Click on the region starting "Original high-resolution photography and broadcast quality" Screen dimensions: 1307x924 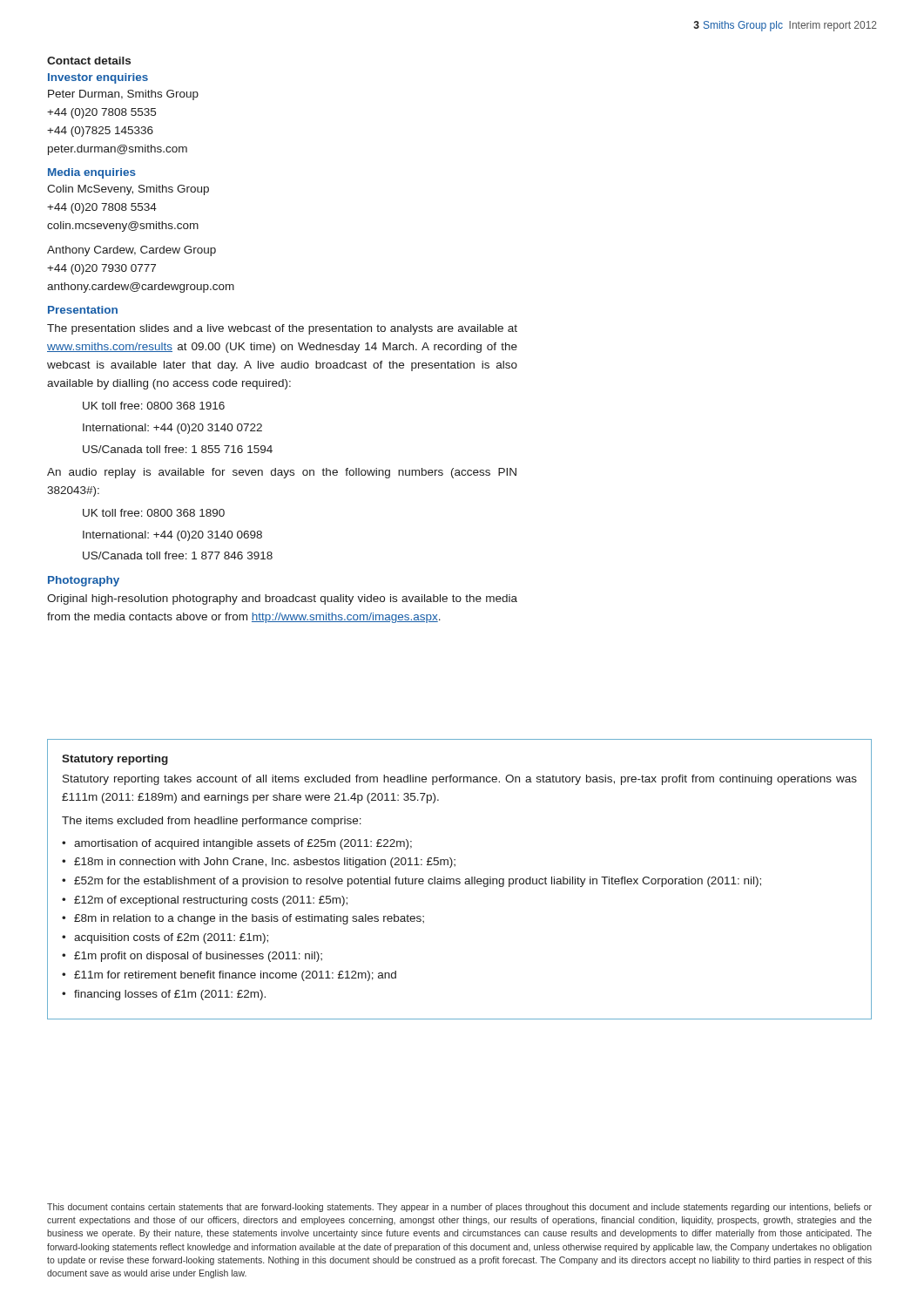coord(282,608)
